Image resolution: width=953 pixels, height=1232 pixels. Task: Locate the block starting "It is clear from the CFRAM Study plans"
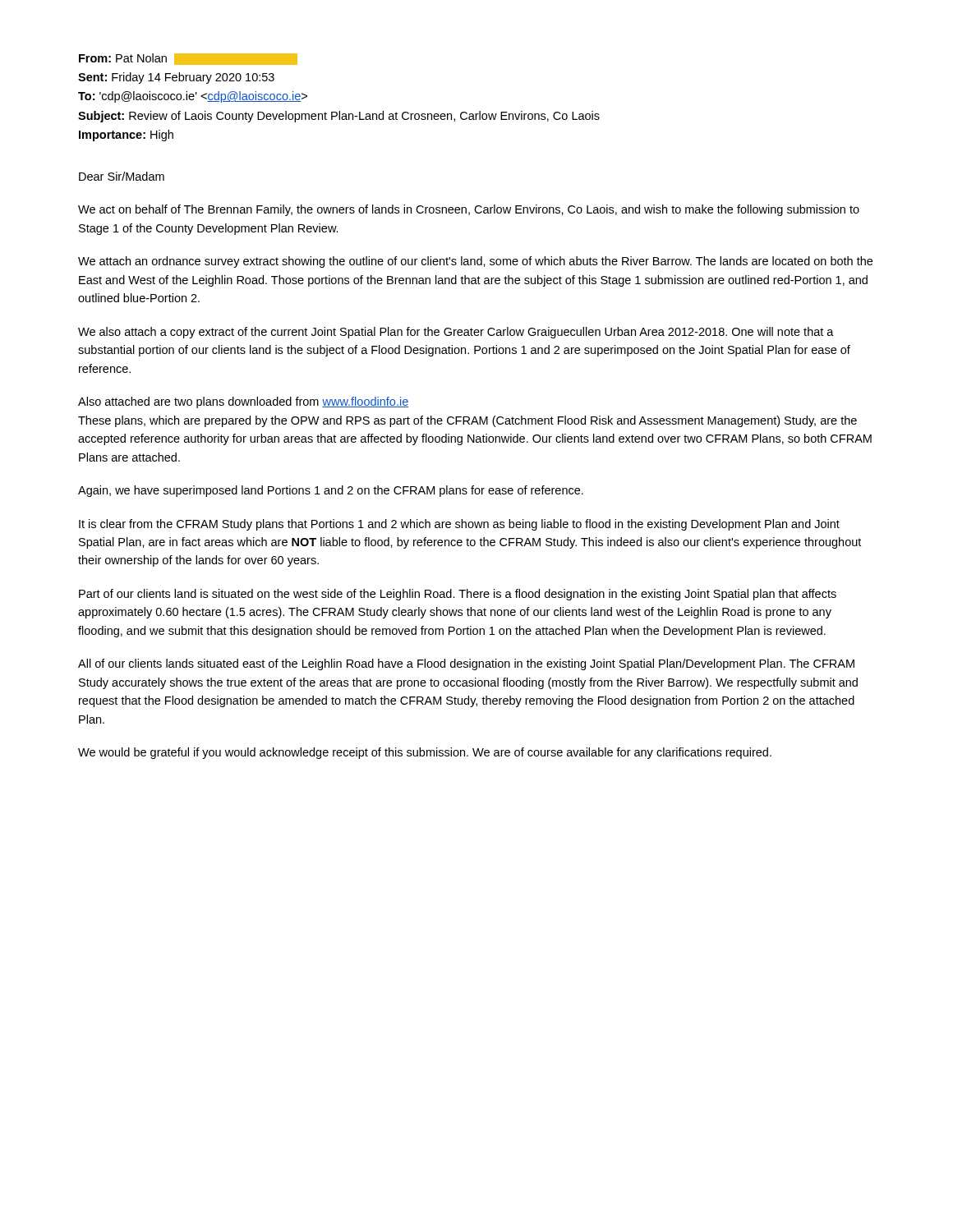point(476,542)
